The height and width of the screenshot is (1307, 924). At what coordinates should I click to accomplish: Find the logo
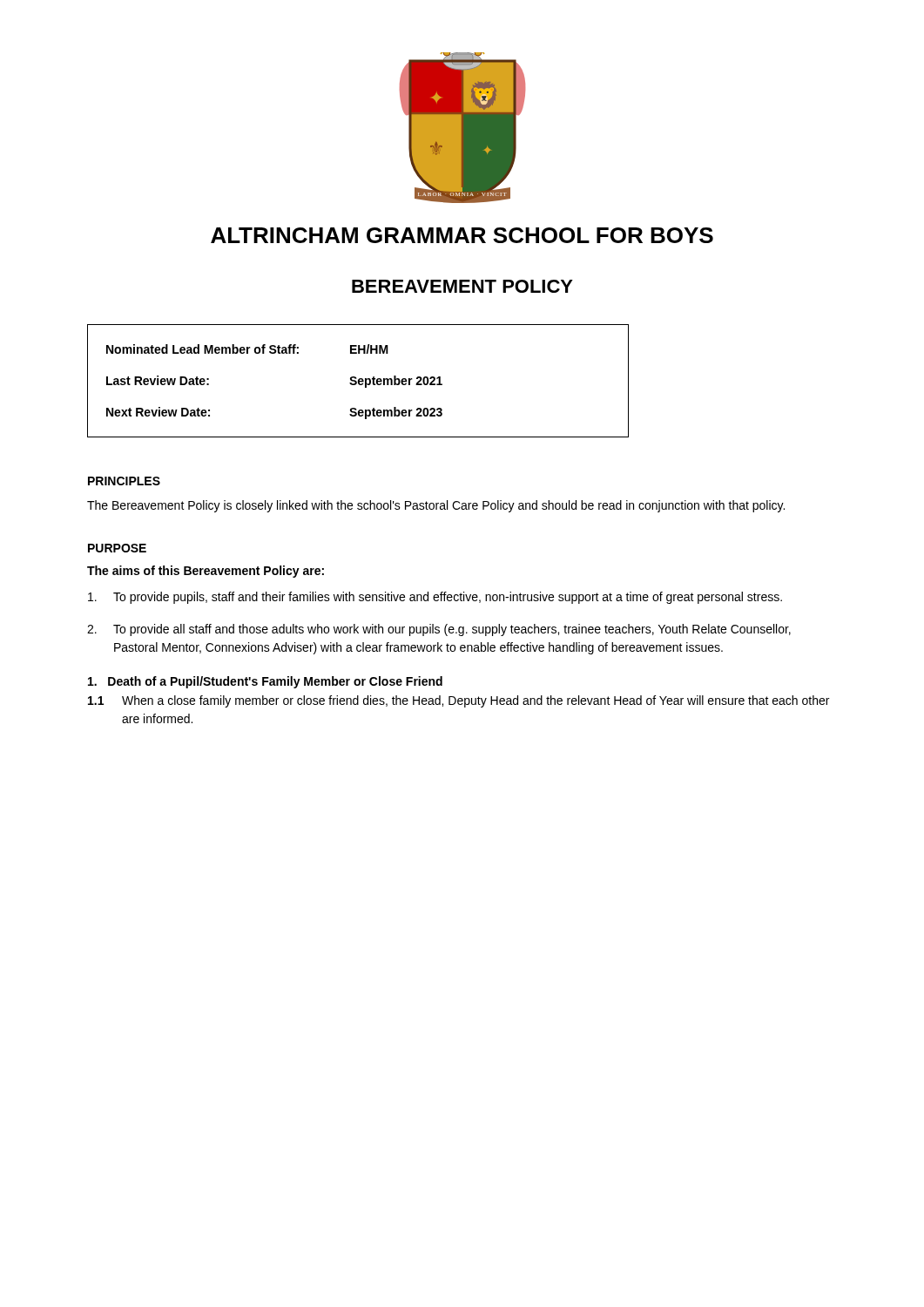(x=462, y=129)
